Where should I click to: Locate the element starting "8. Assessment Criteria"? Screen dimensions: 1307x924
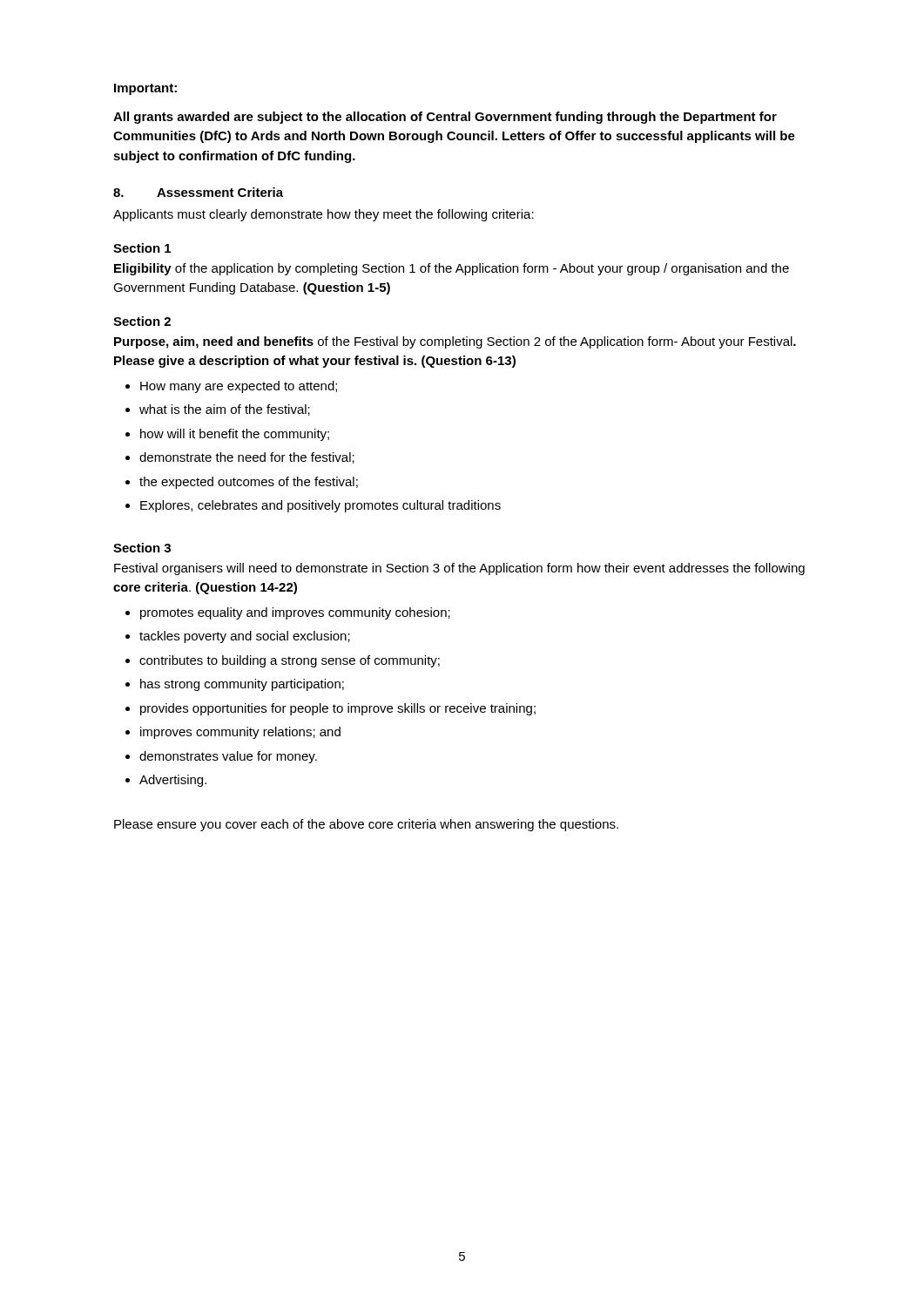(x=198, y=192)
